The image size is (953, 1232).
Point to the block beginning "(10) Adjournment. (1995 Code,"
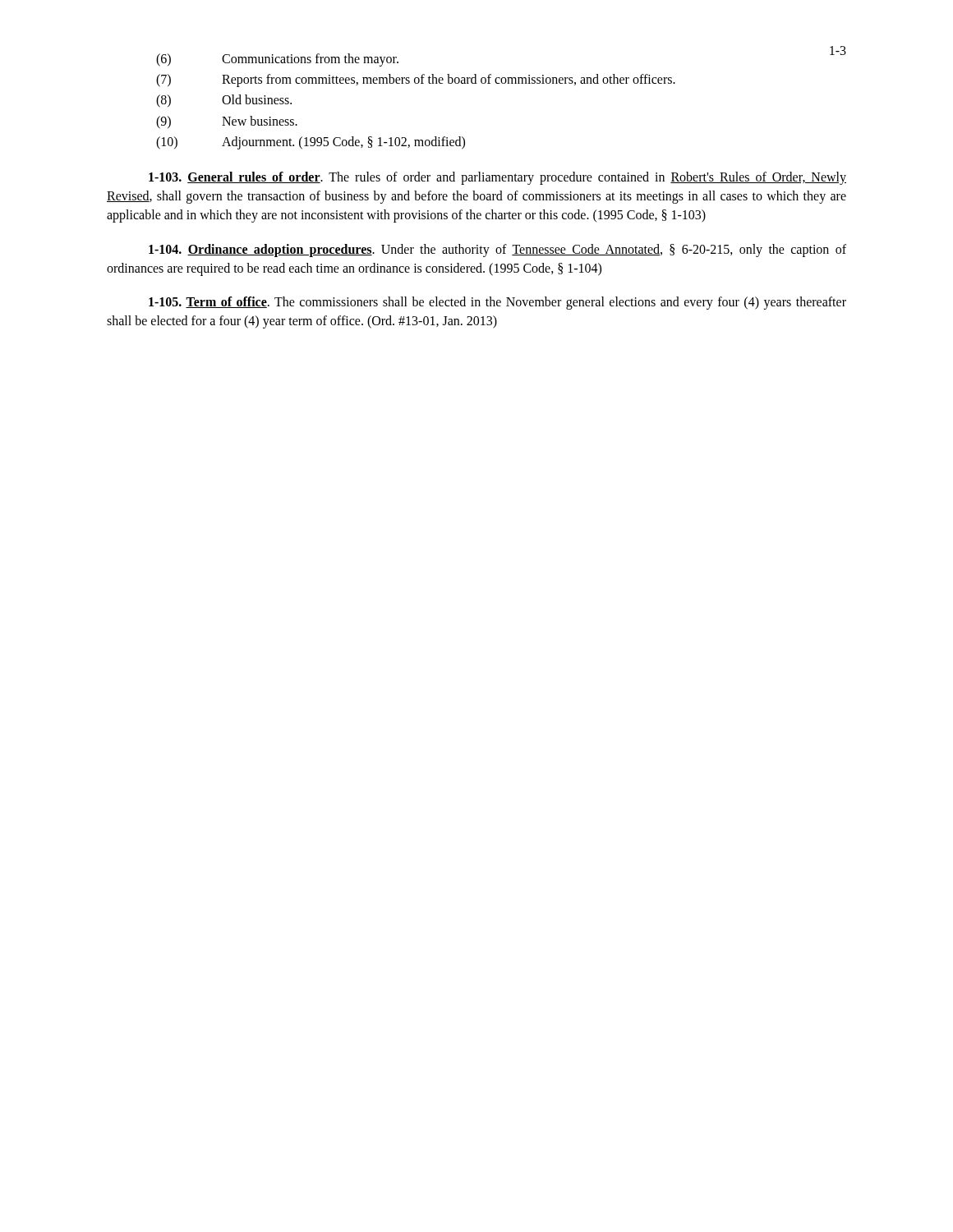click(x=476, y=142)
